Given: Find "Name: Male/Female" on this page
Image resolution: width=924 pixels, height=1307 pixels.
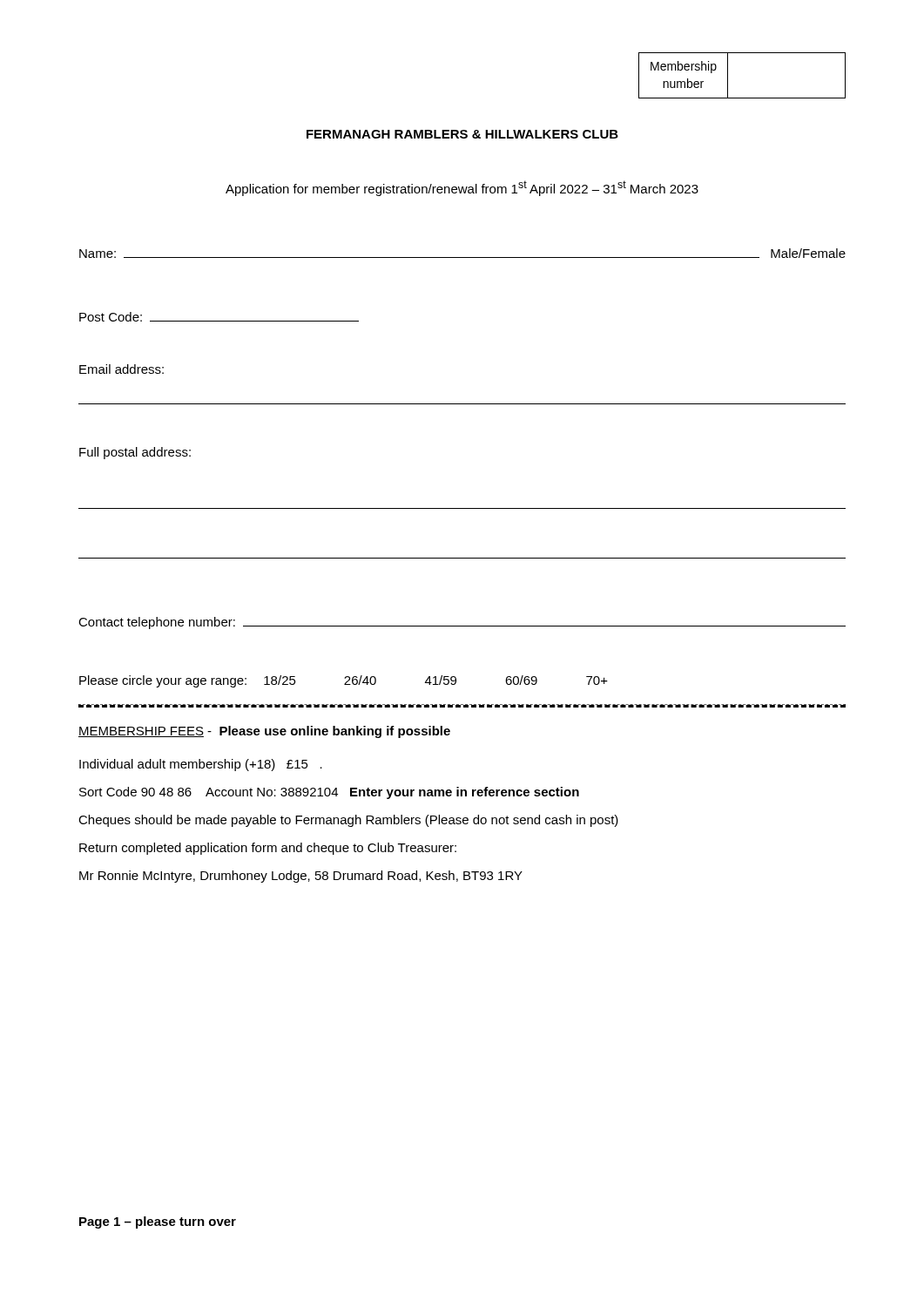Looking at the screenshot, I should click(x=462, y=253).
